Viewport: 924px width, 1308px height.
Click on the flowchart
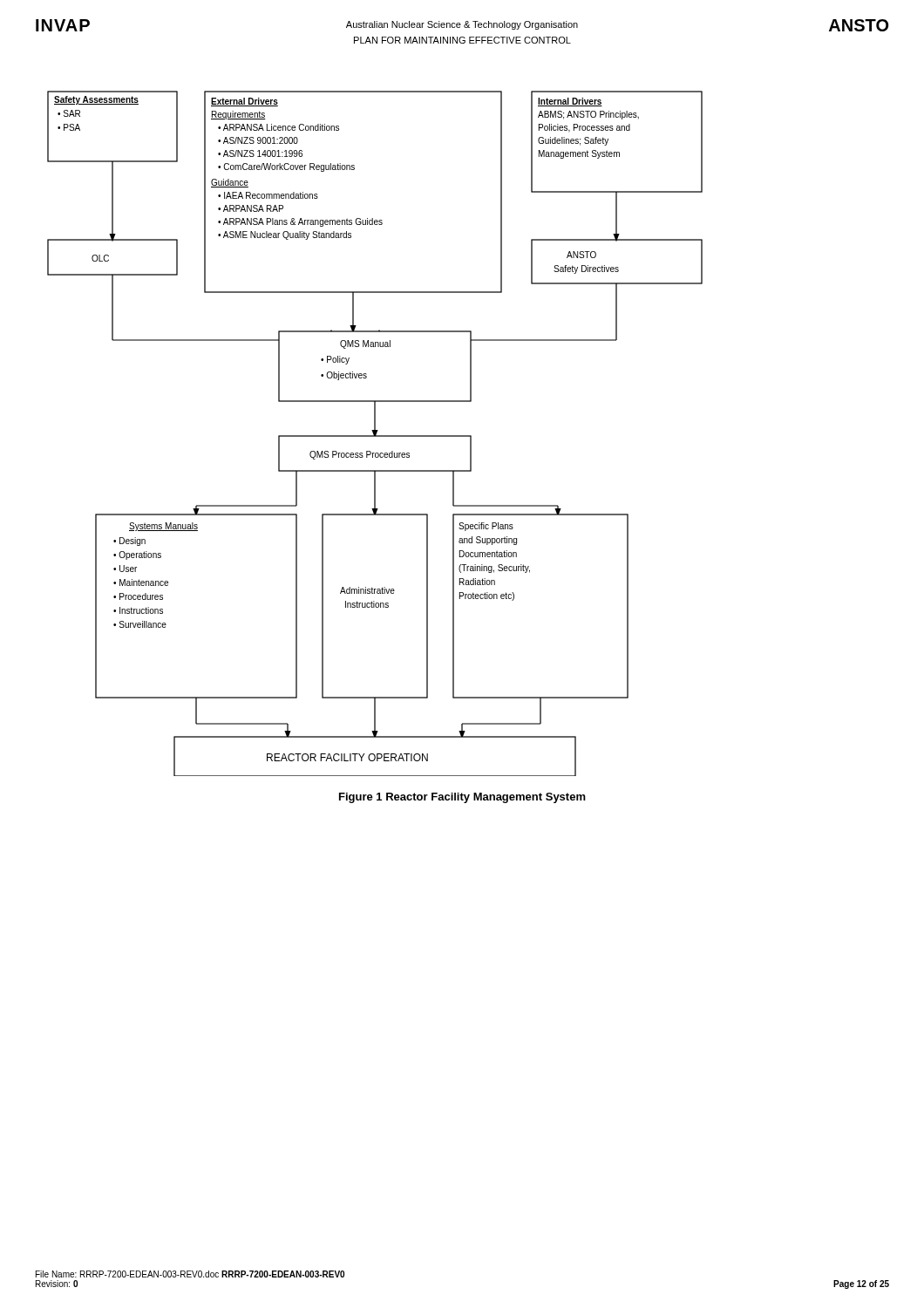click(x=462, y=432)
